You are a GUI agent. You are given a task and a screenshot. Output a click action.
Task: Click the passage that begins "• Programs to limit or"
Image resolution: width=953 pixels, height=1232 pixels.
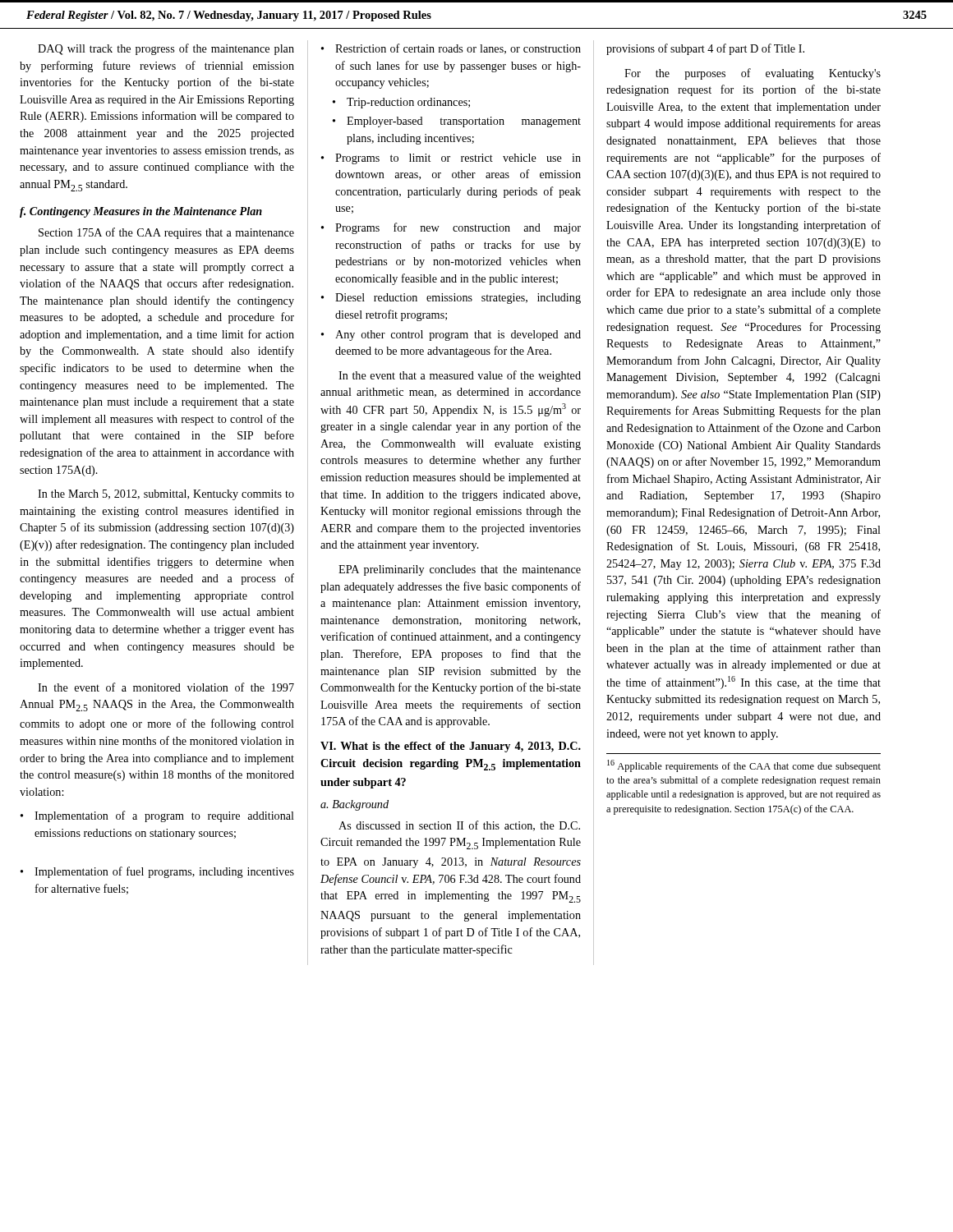(451, 183)
